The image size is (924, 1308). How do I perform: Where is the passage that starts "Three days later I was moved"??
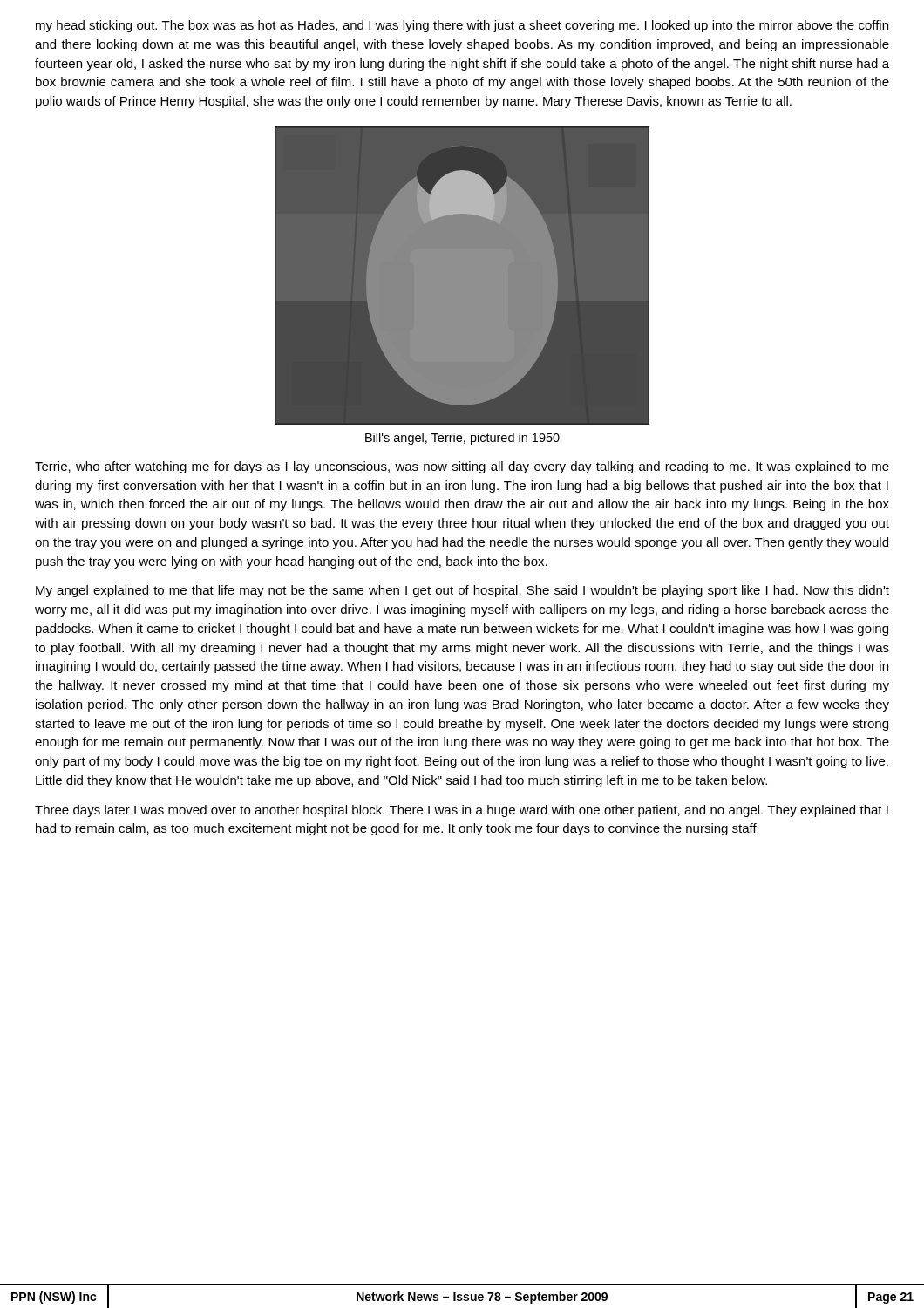(462, 819)
